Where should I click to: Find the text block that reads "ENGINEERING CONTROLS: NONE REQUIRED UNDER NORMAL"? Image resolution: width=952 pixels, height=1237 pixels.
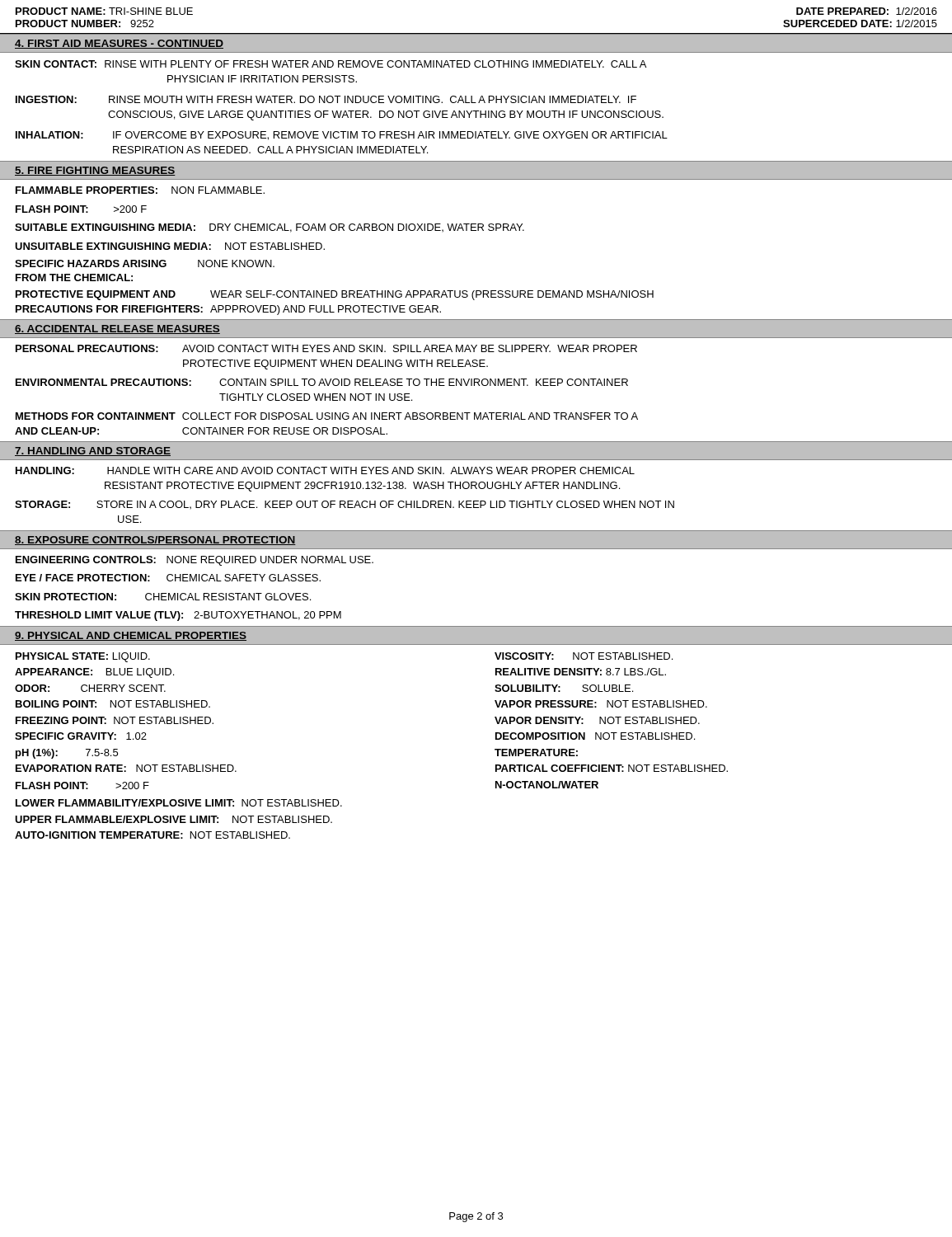point(476,559)
